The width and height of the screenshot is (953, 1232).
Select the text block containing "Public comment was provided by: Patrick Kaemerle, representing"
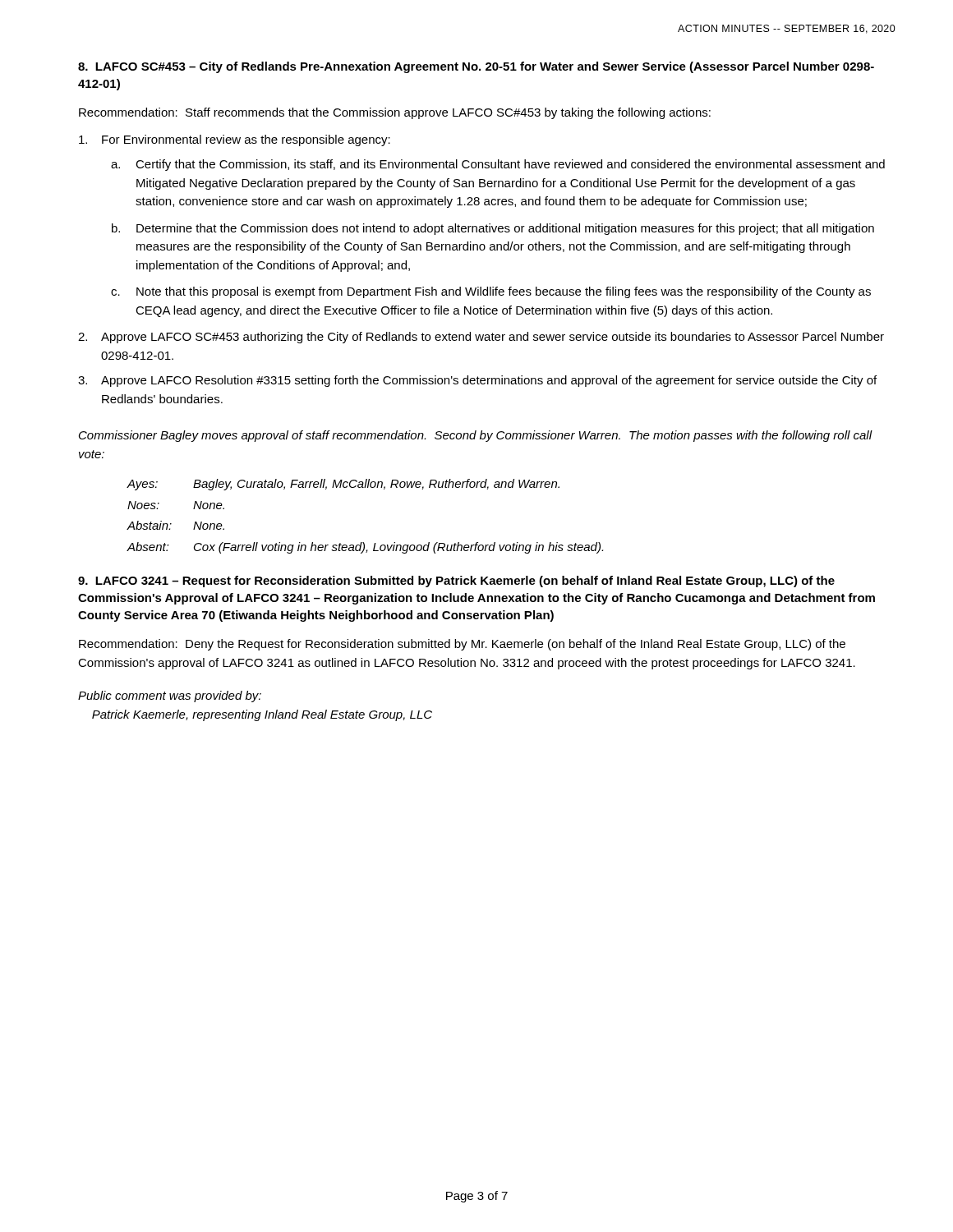pyautogui.click(x=255, y=705)
